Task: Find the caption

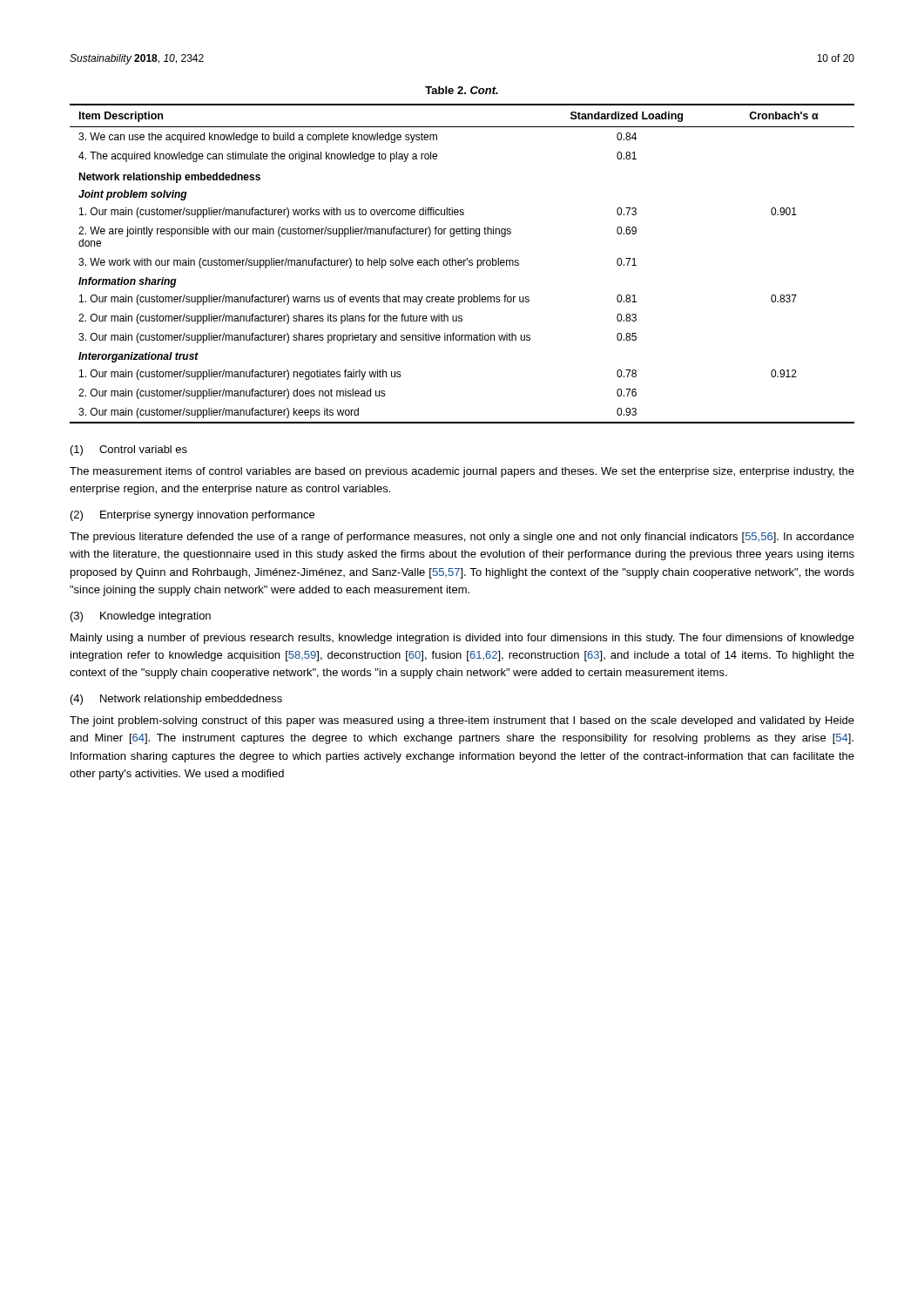Action: click(462, 90)
